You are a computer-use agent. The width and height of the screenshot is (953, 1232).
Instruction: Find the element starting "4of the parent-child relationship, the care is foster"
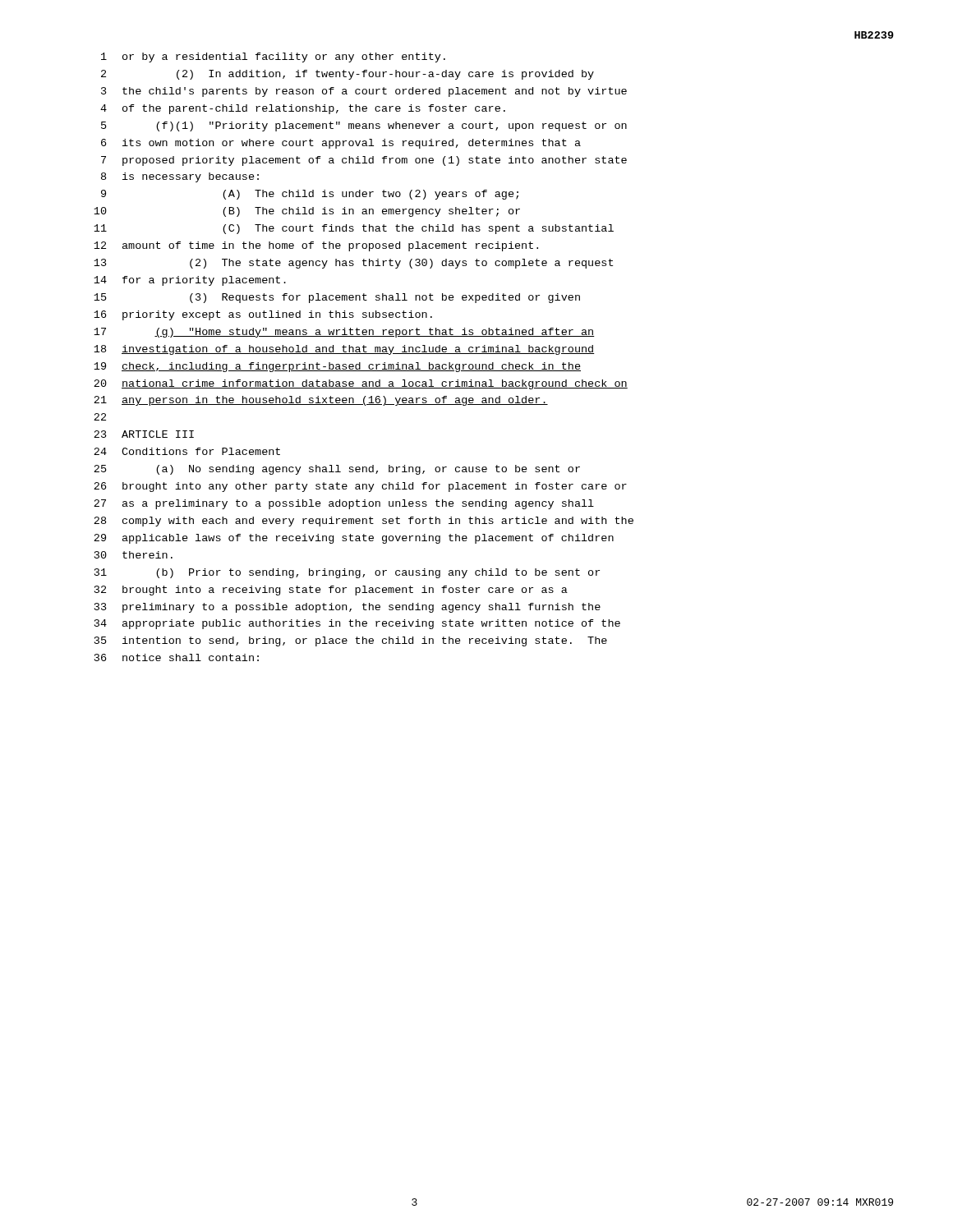click(295, 109)
